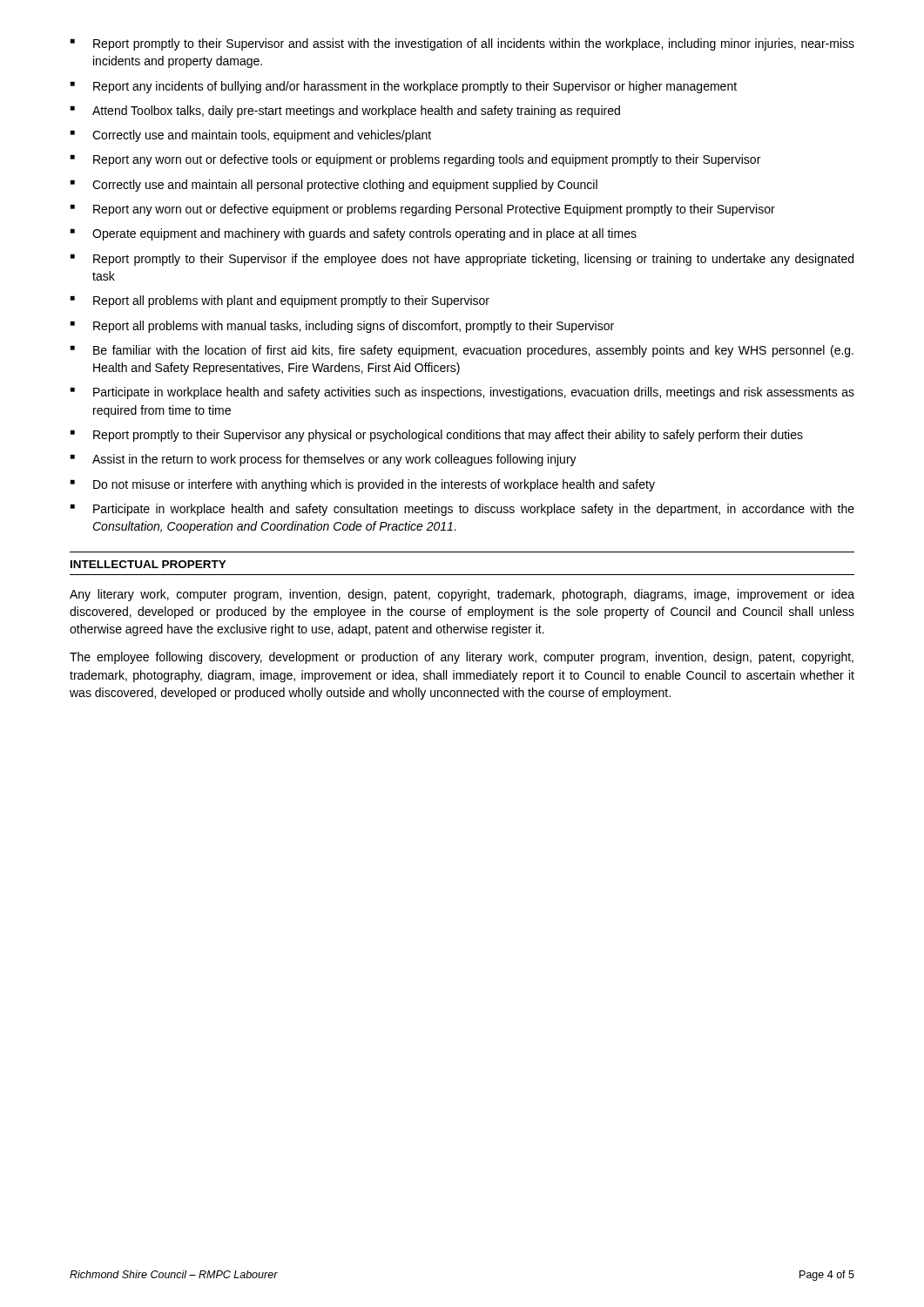This screenshot has width=924, height=1307.
Task: Select the list item containing "■ Operate equipment and machinery with guards"
Action: tap(462, 234)
